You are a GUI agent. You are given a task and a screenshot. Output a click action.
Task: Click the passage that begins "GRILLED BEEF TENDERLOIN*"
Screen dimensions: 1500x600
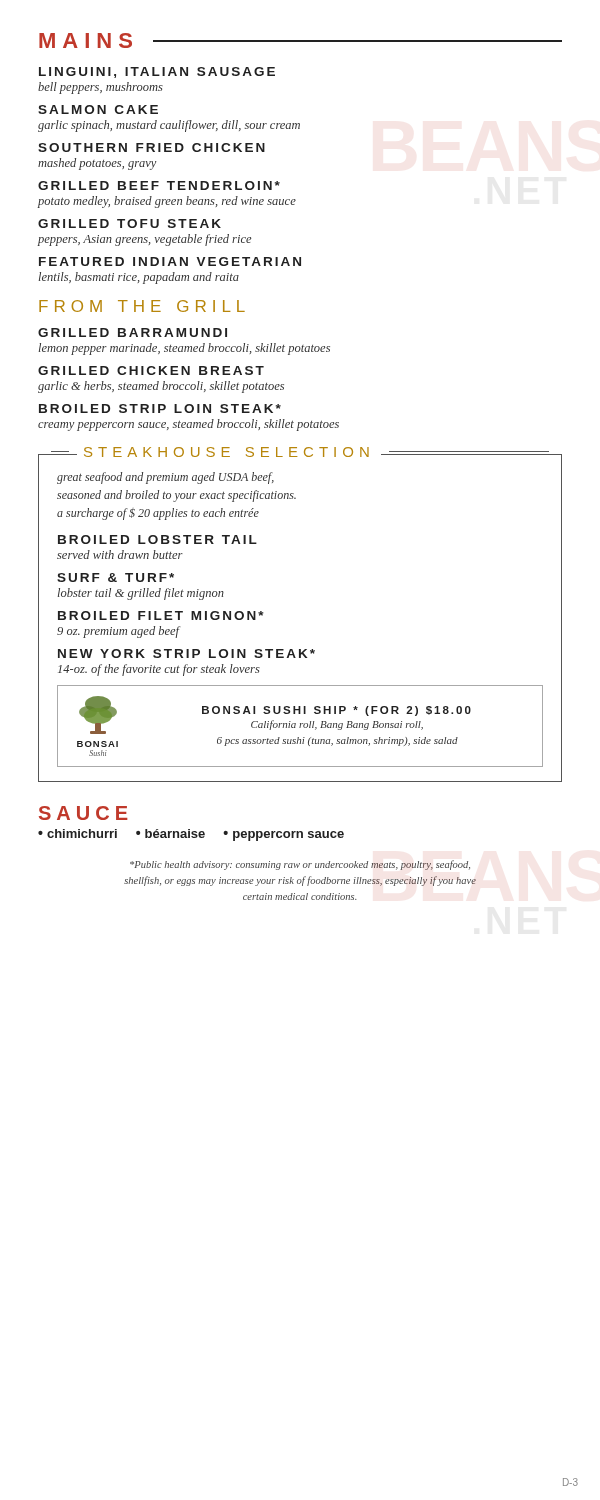(x=300, y=194)
